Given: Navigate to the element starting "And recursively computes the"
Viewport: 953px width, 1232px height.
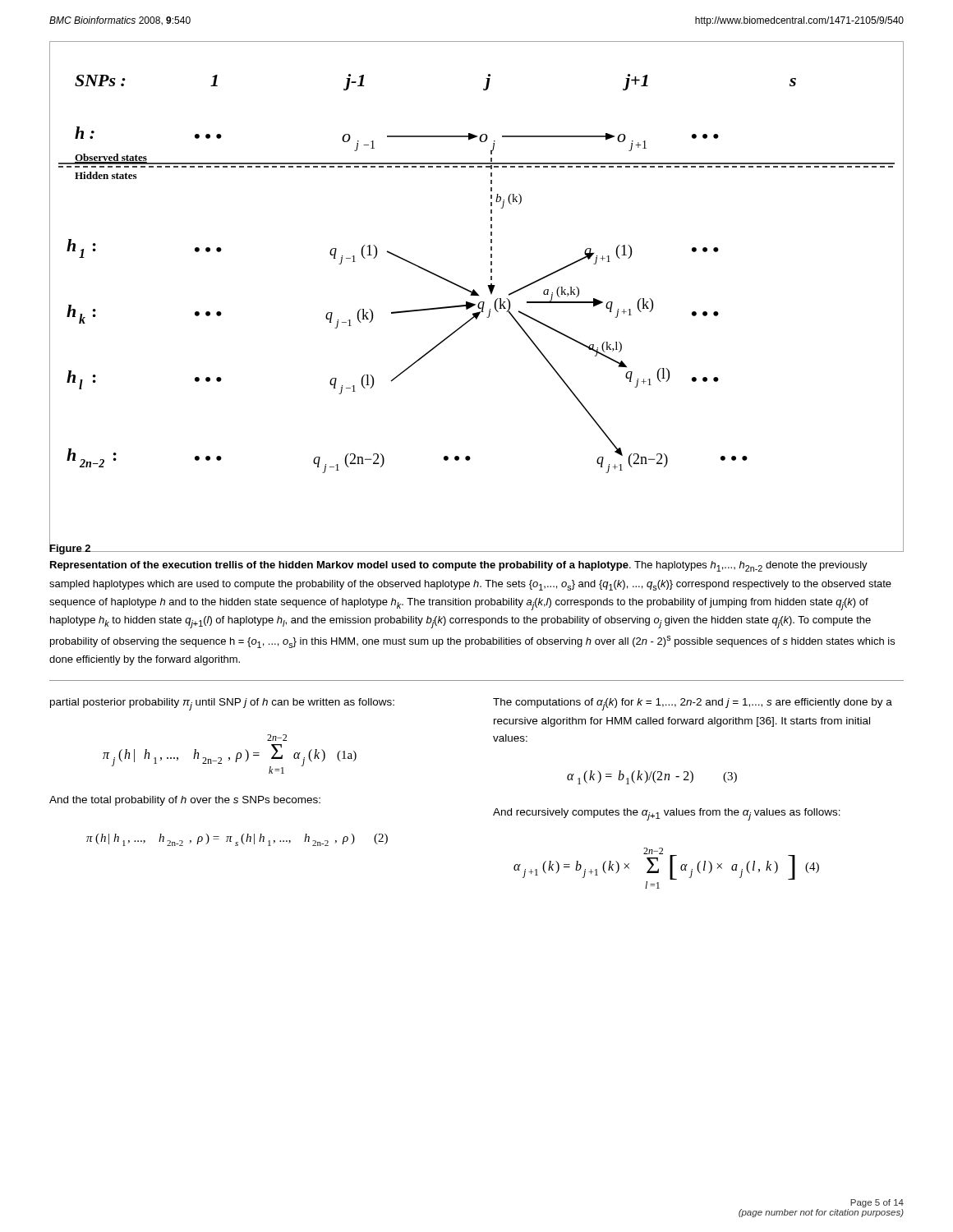Looking at the screenshot, I should pyautogui.click(x=667, y=813).
